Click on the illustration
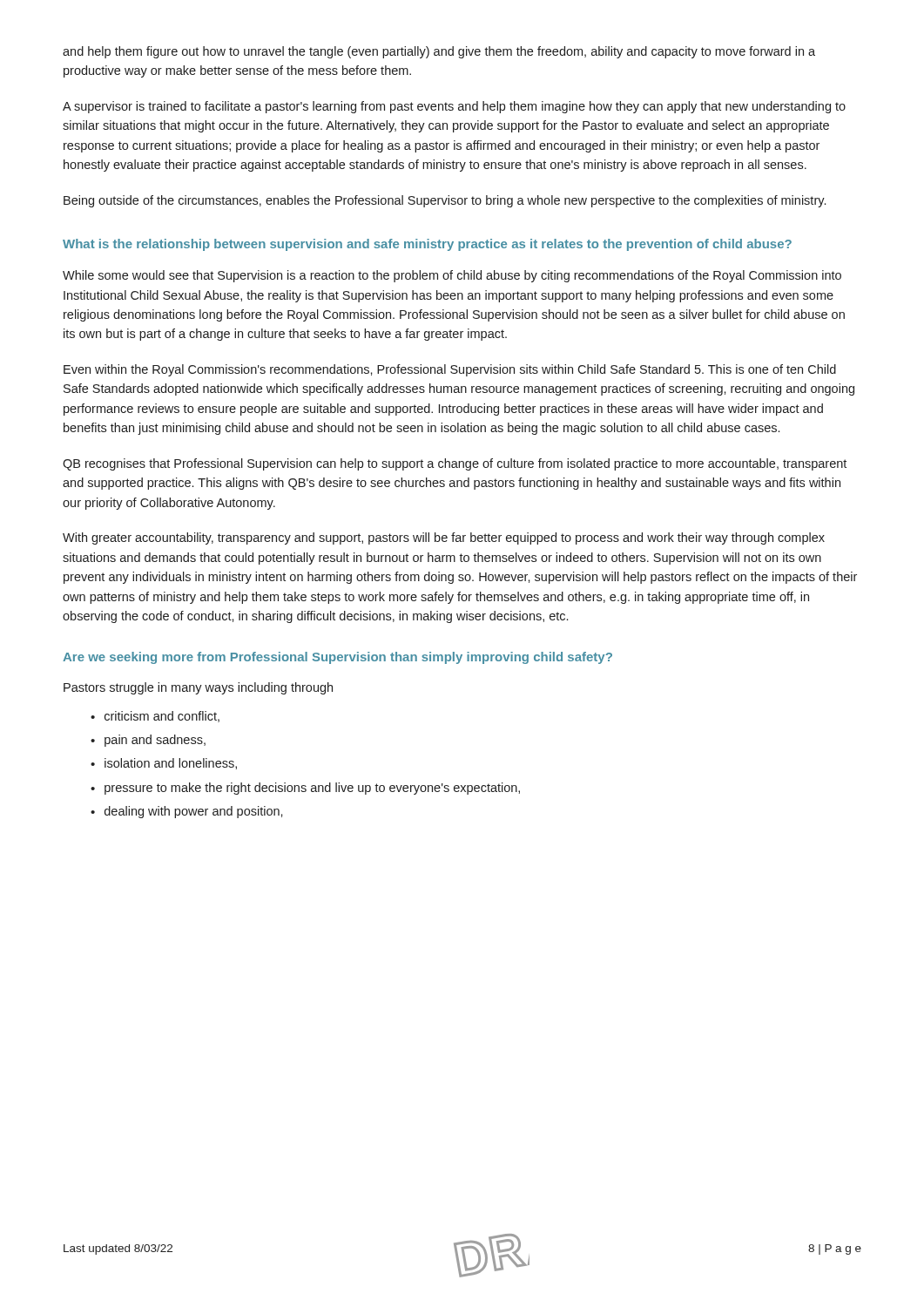This screenshot has height=1307, width=924. [x=491, y=1248]
